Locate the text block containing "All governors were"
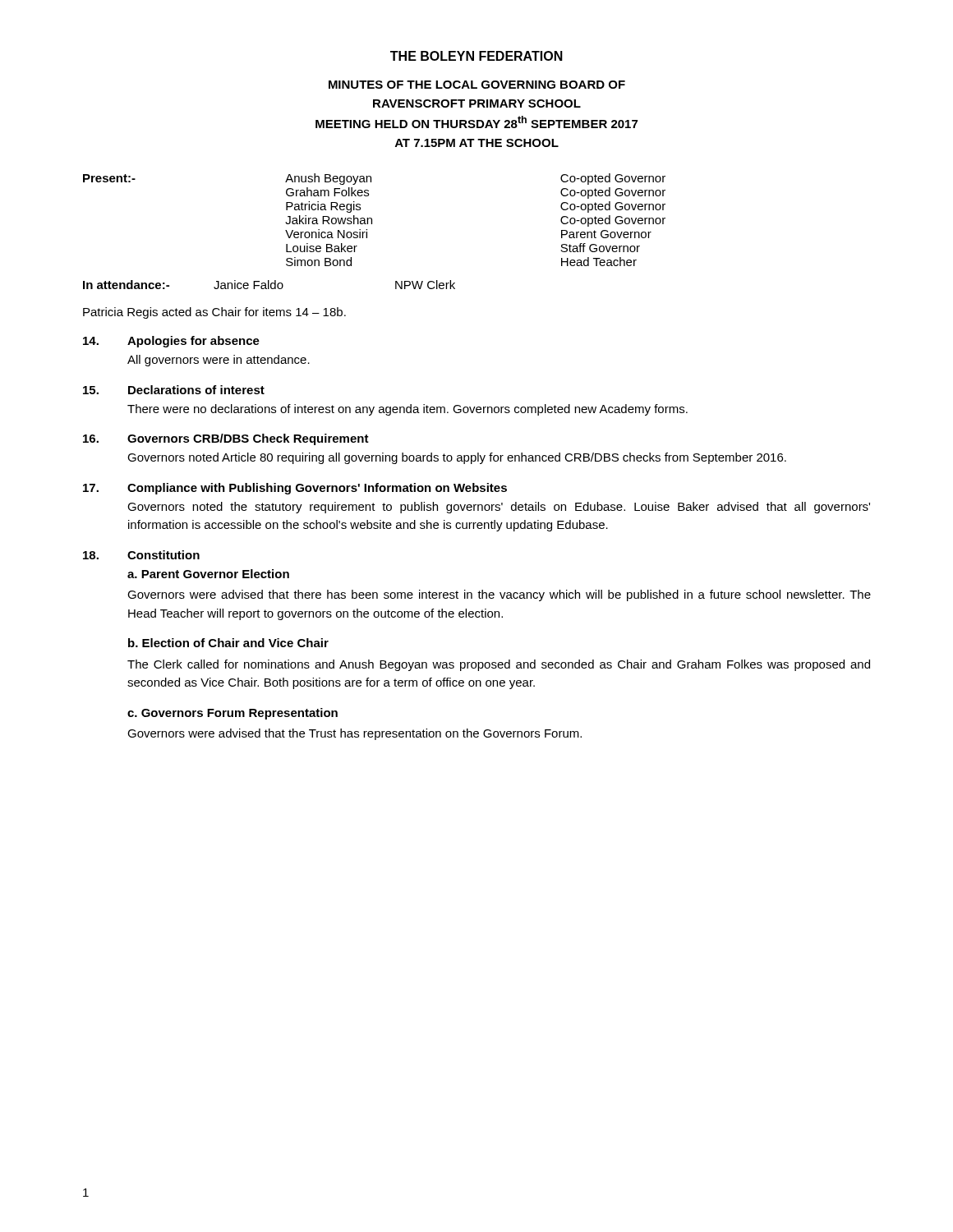The image size is (953, 1232). point(219,359)
